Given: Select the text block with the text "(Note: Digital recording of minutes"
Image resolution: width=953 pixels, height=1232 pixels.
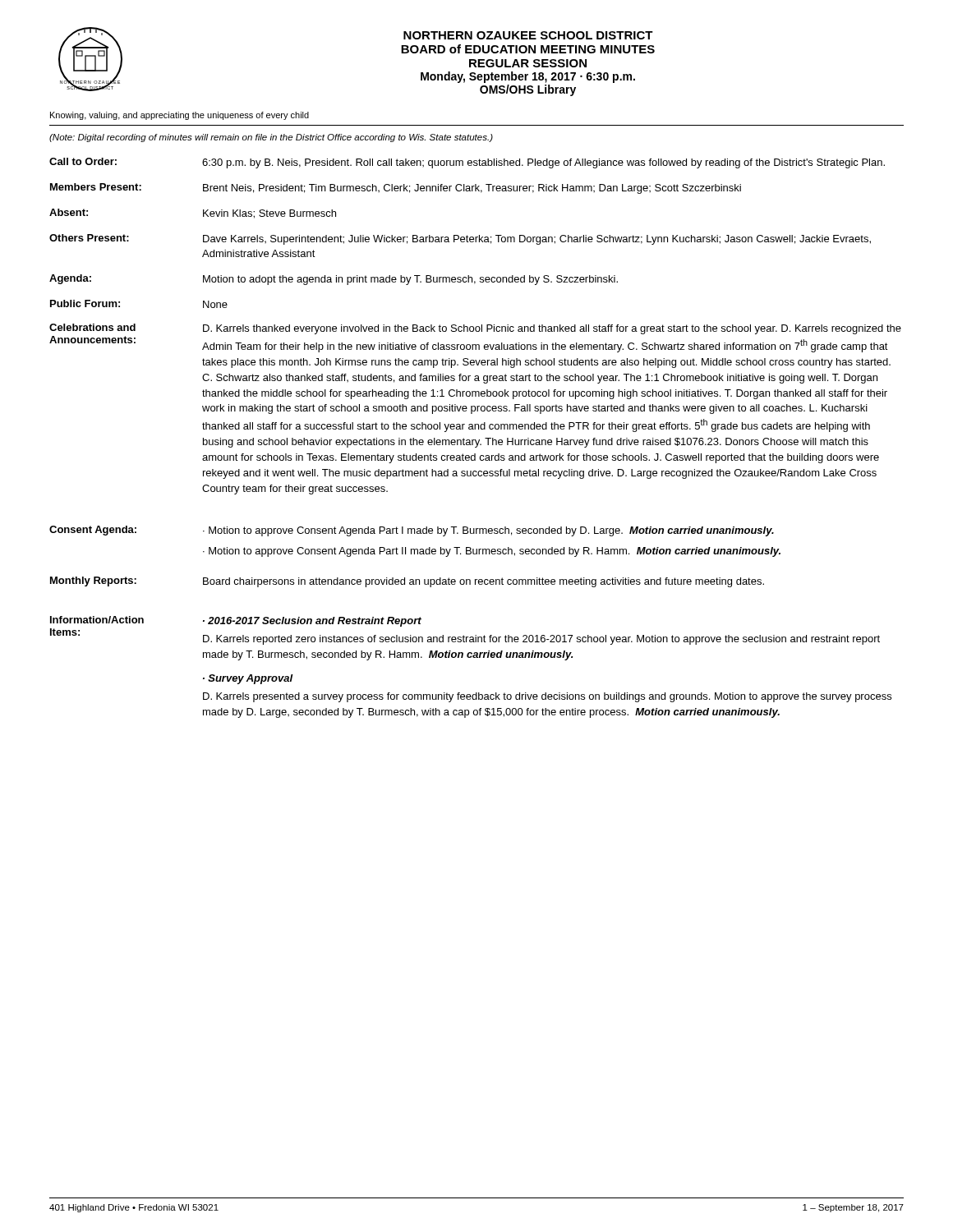Looking at the screenshot, I should (271, 137).
